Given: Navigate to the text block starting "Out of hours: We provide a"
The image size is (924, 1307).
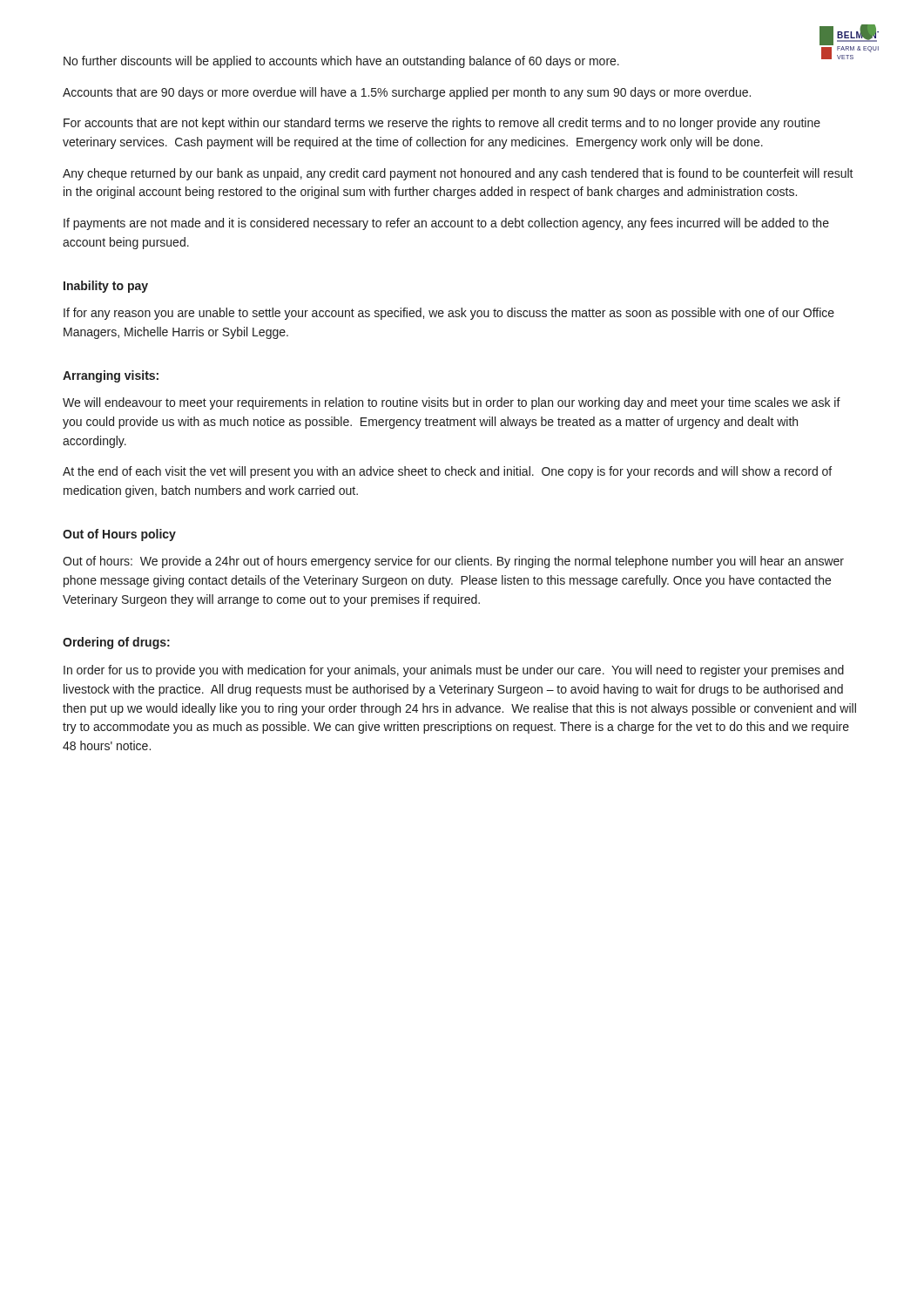Looking at the screenshot, I should pyautogui.click(x=453, y=580).
